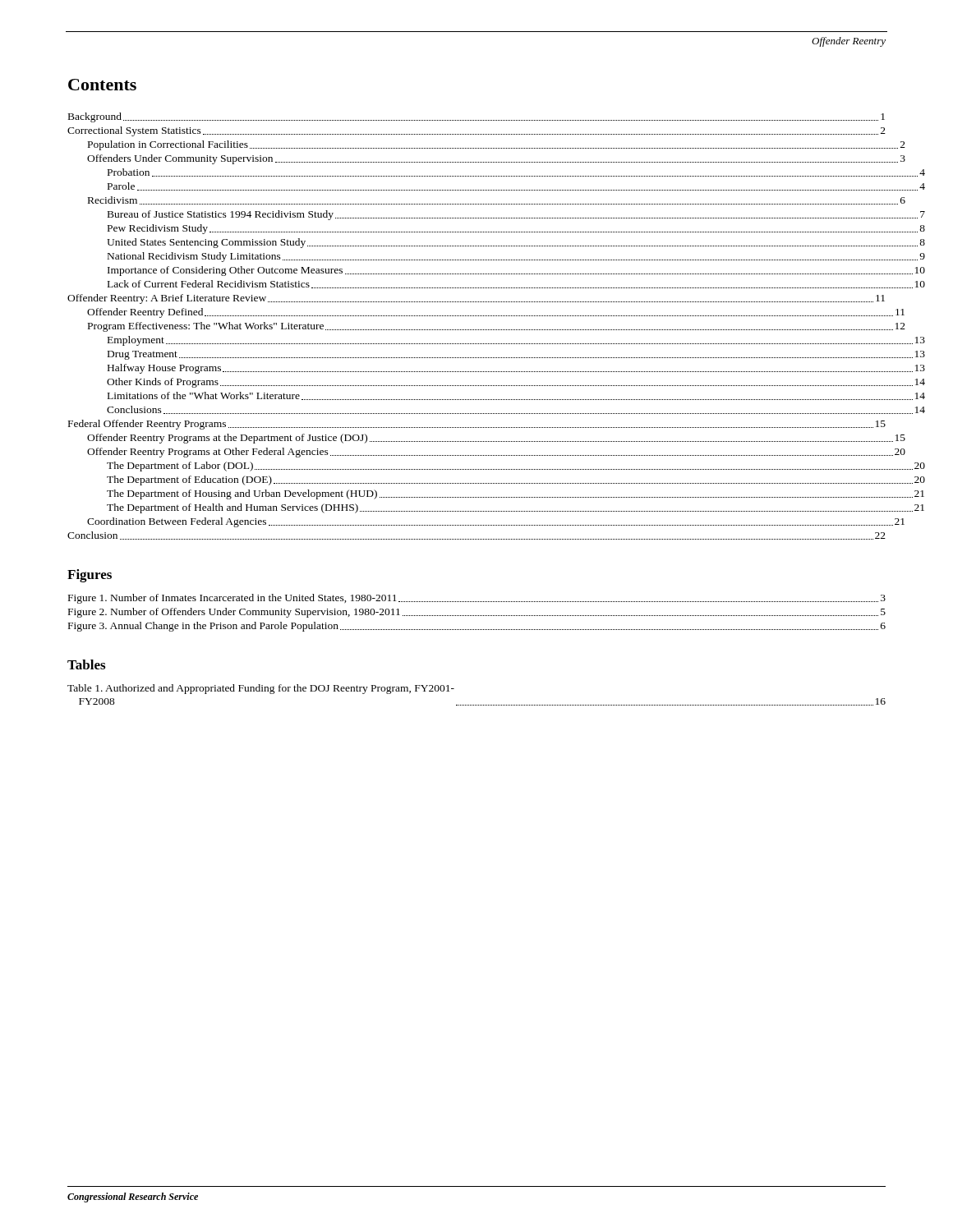This screenshot has width=953, height=1232.
Task: Navigate to the passage starting "National Recidivism Study Limitations 9"
Action: pyautogui.click(x=476, y=256)
